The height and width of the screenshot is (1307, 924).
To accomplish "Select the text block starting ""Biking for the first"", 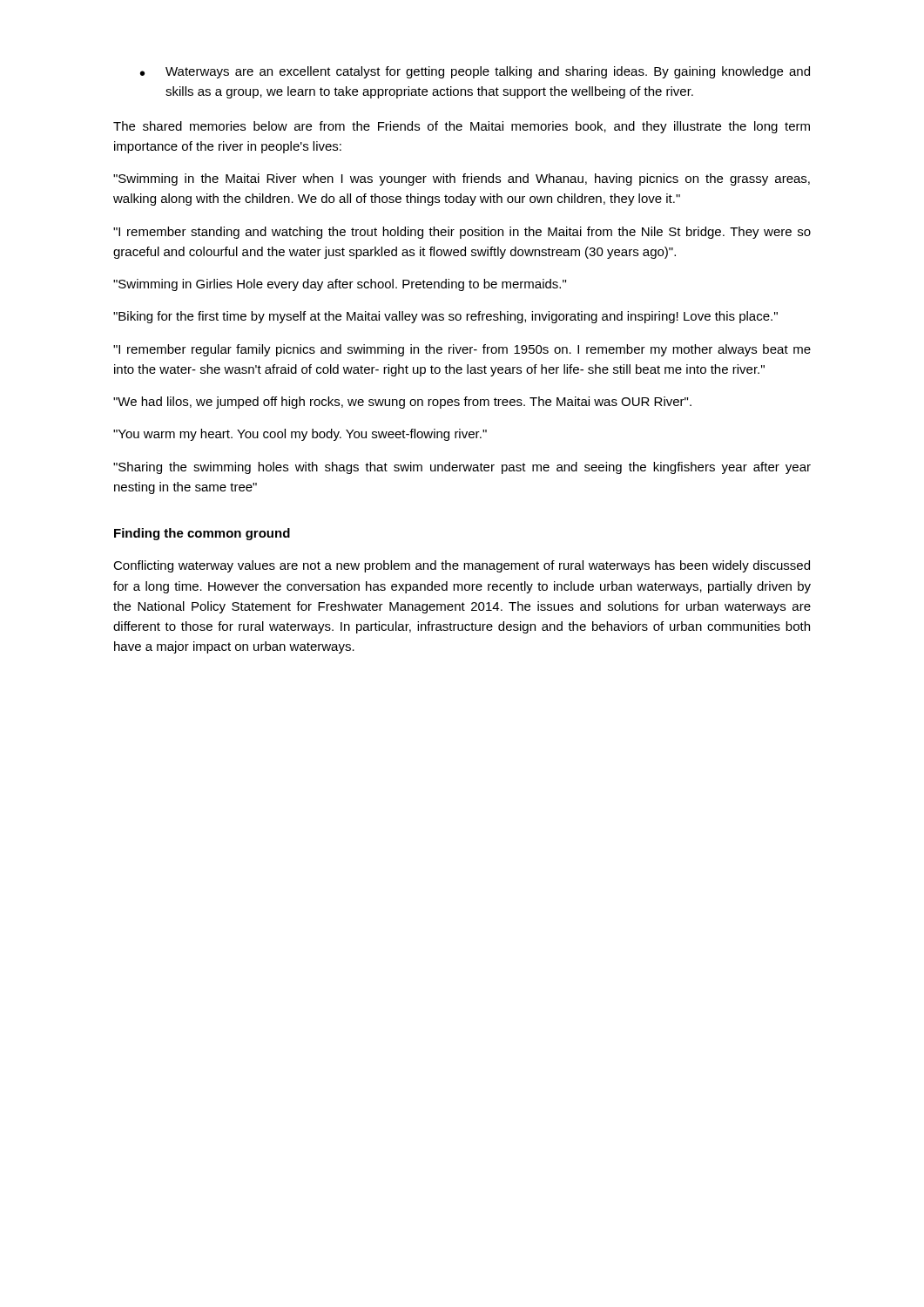I will 446,316.
